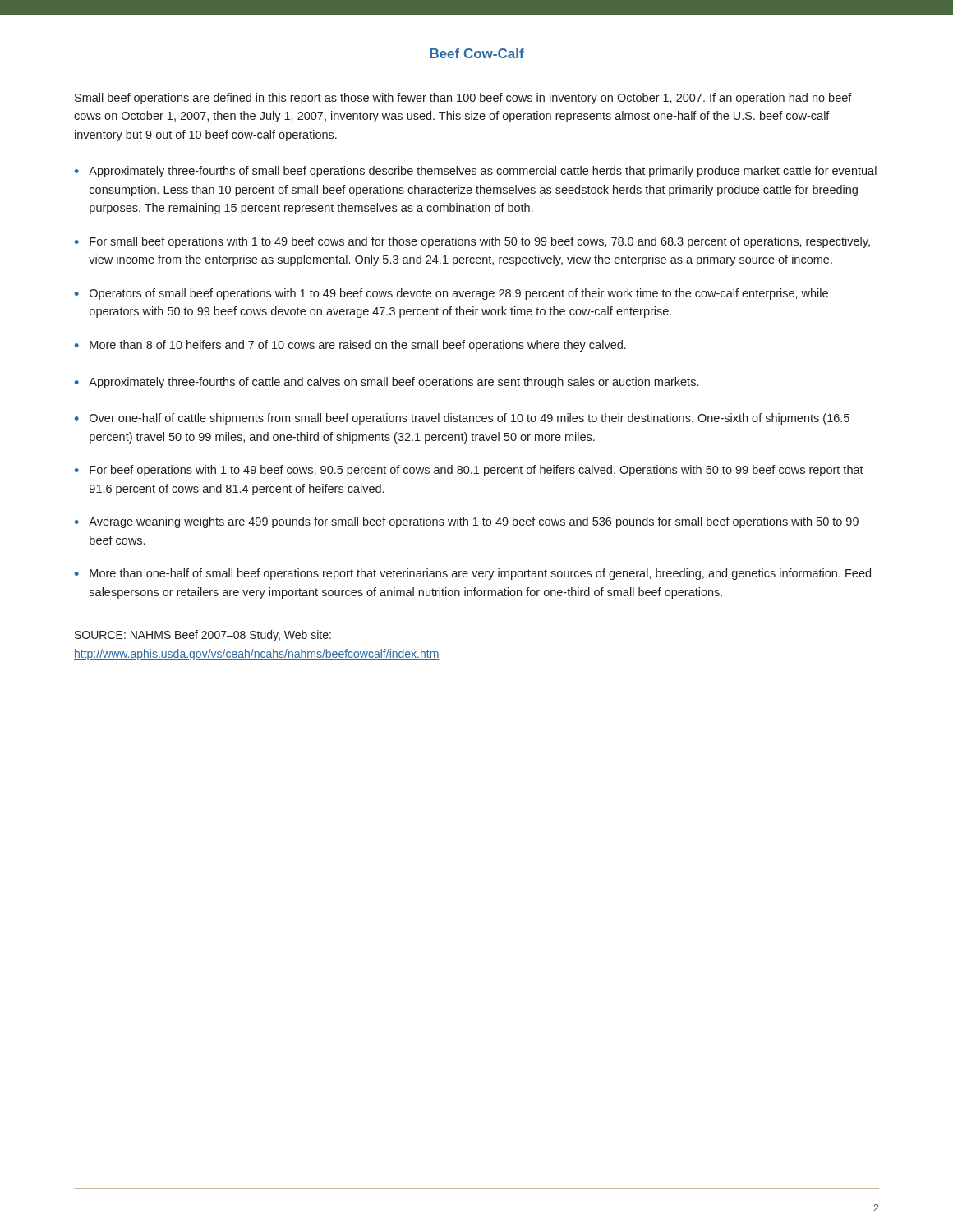Navigate to the passage starting "SOURCE: NAHMS Beef 2007–08 Study, Web site:"
This screenshot has width=953, height=1232.
tap(256, 644)
